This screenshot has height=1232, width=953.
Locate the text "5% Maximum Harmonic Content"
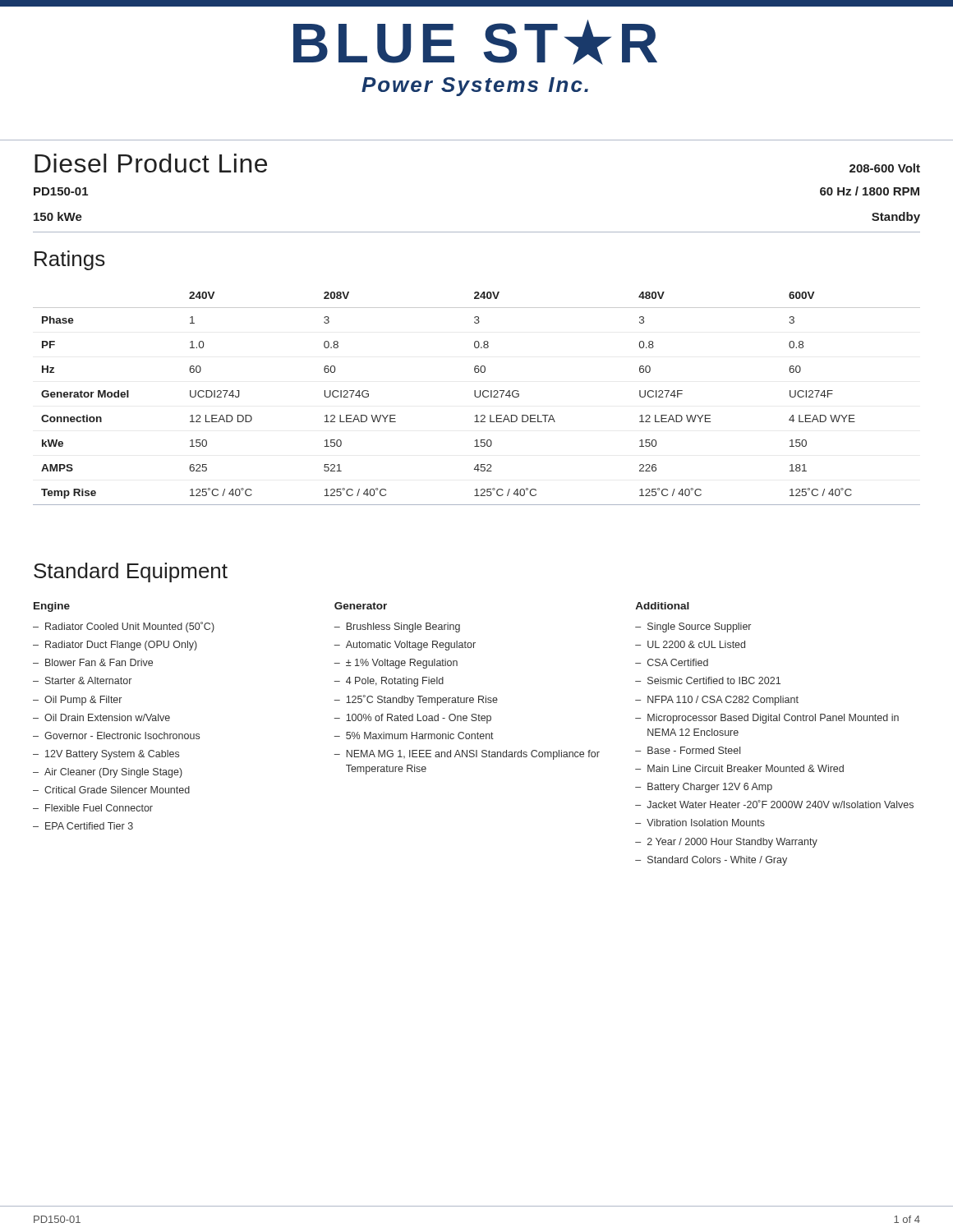420,736
